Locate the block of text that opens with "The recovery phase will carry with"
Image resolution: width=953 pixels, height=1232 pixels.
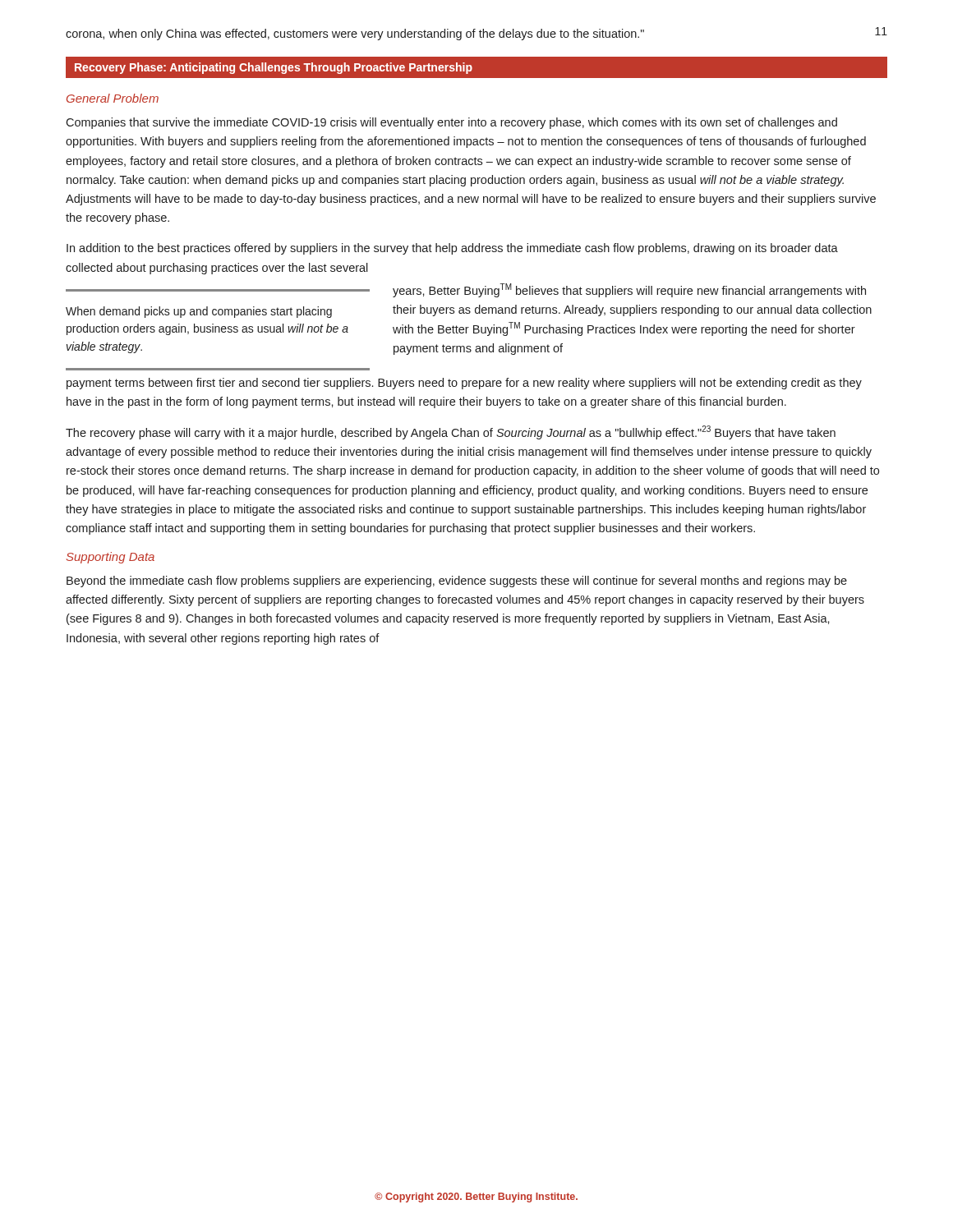[x=473, y=480]
